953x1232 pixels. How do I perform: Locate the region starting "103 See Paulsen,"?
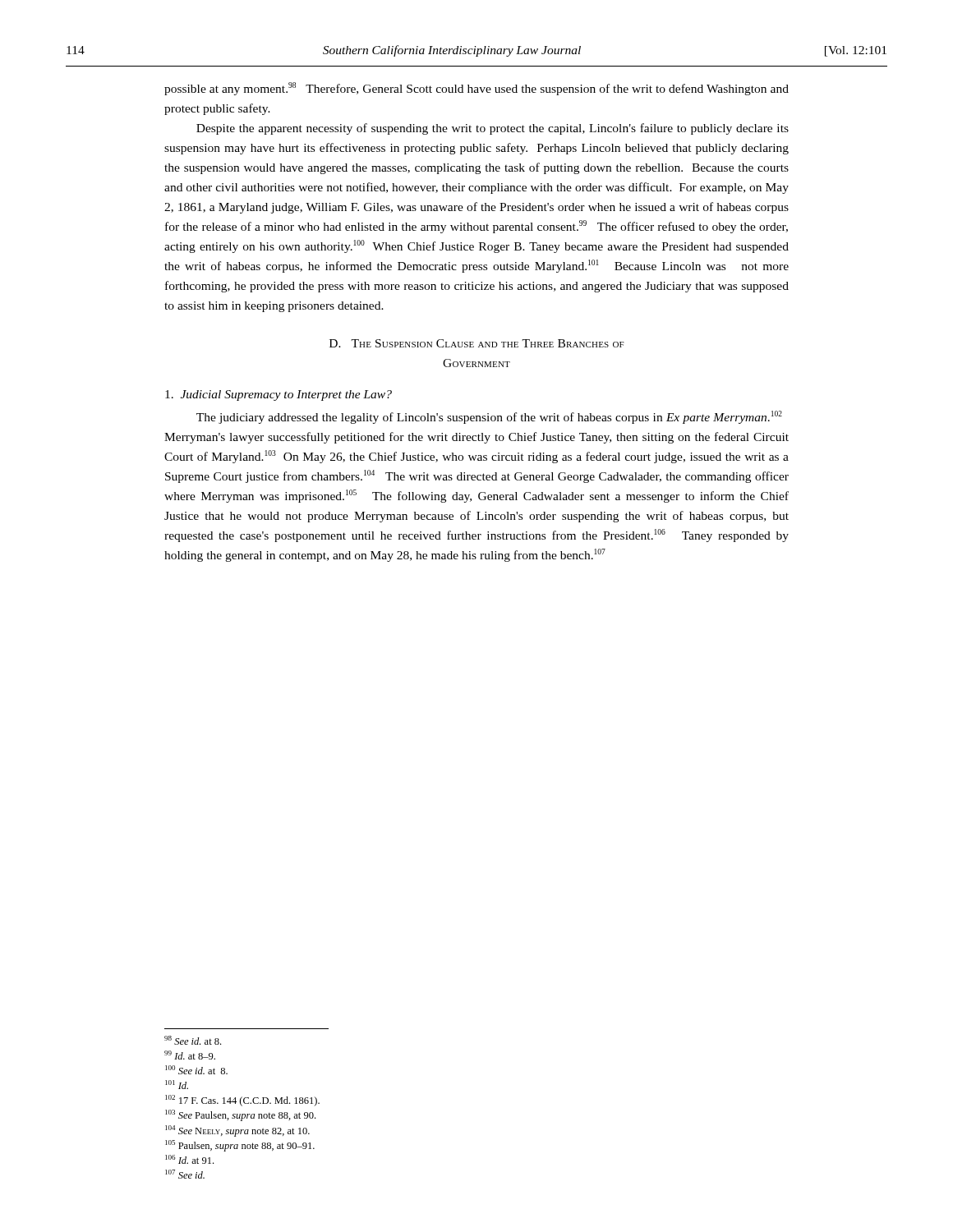240,1115
